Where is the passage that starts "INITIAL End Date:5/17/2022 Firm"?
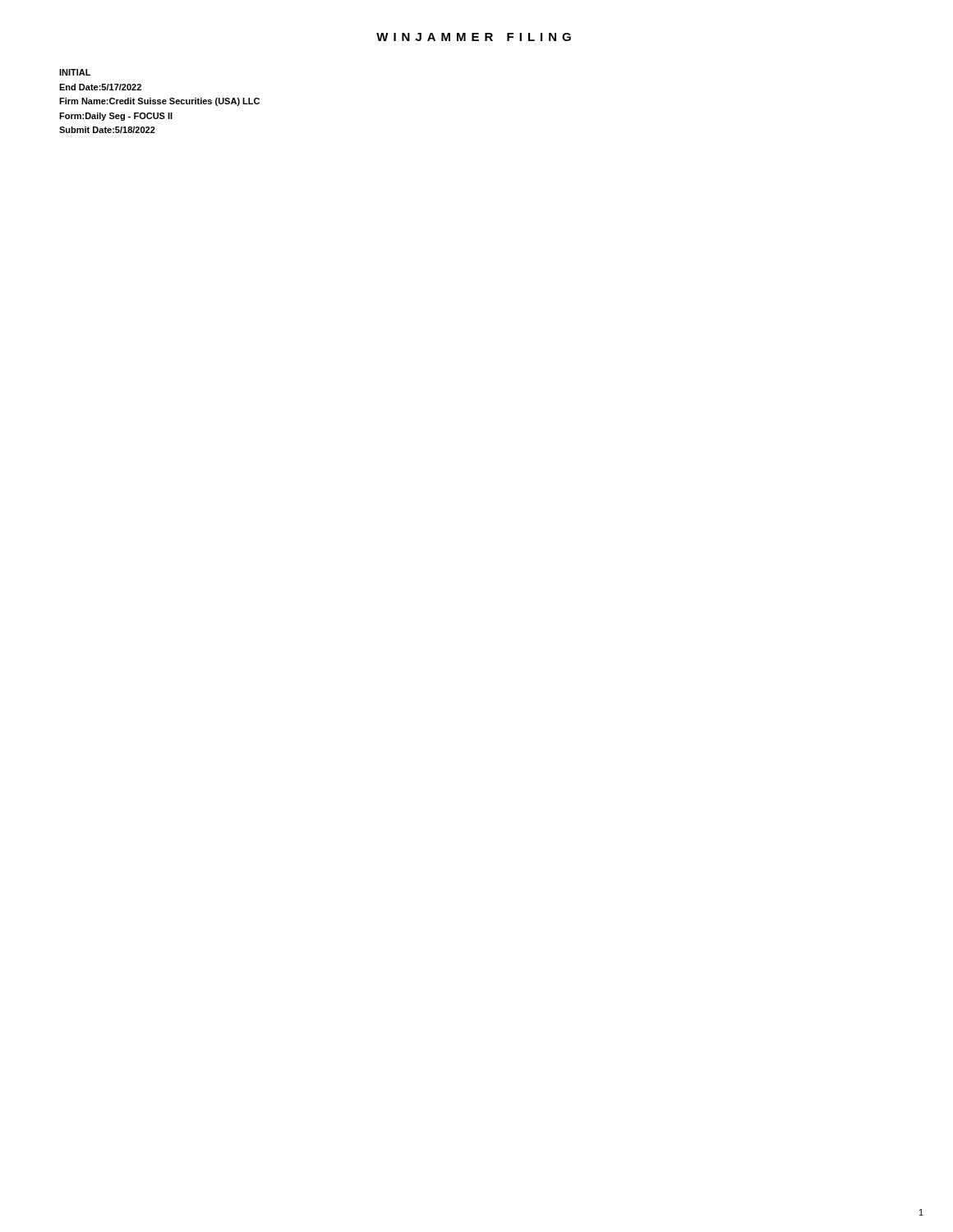 pos(160,101)
